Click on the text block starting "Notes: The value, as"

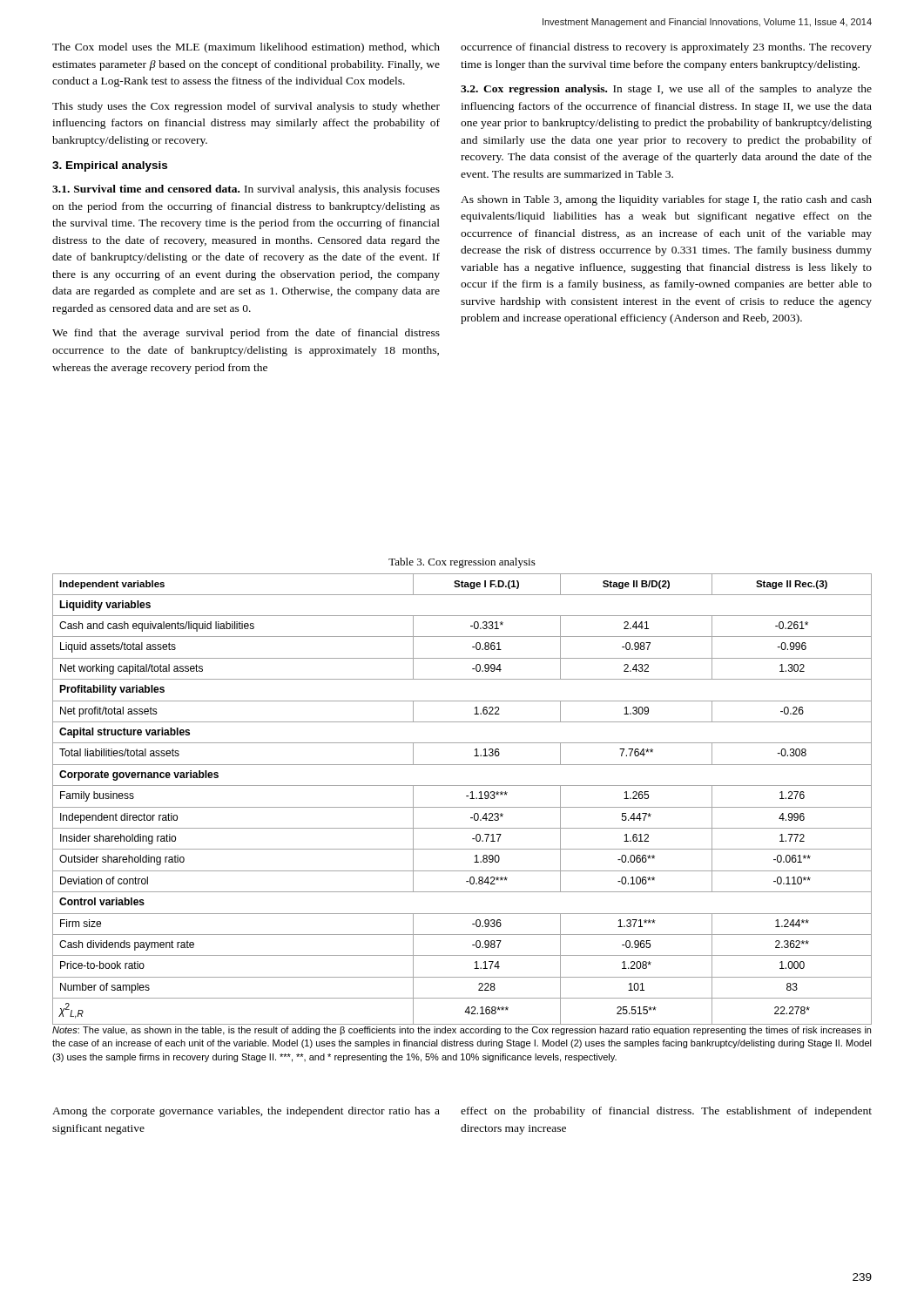coord(462,1043)
